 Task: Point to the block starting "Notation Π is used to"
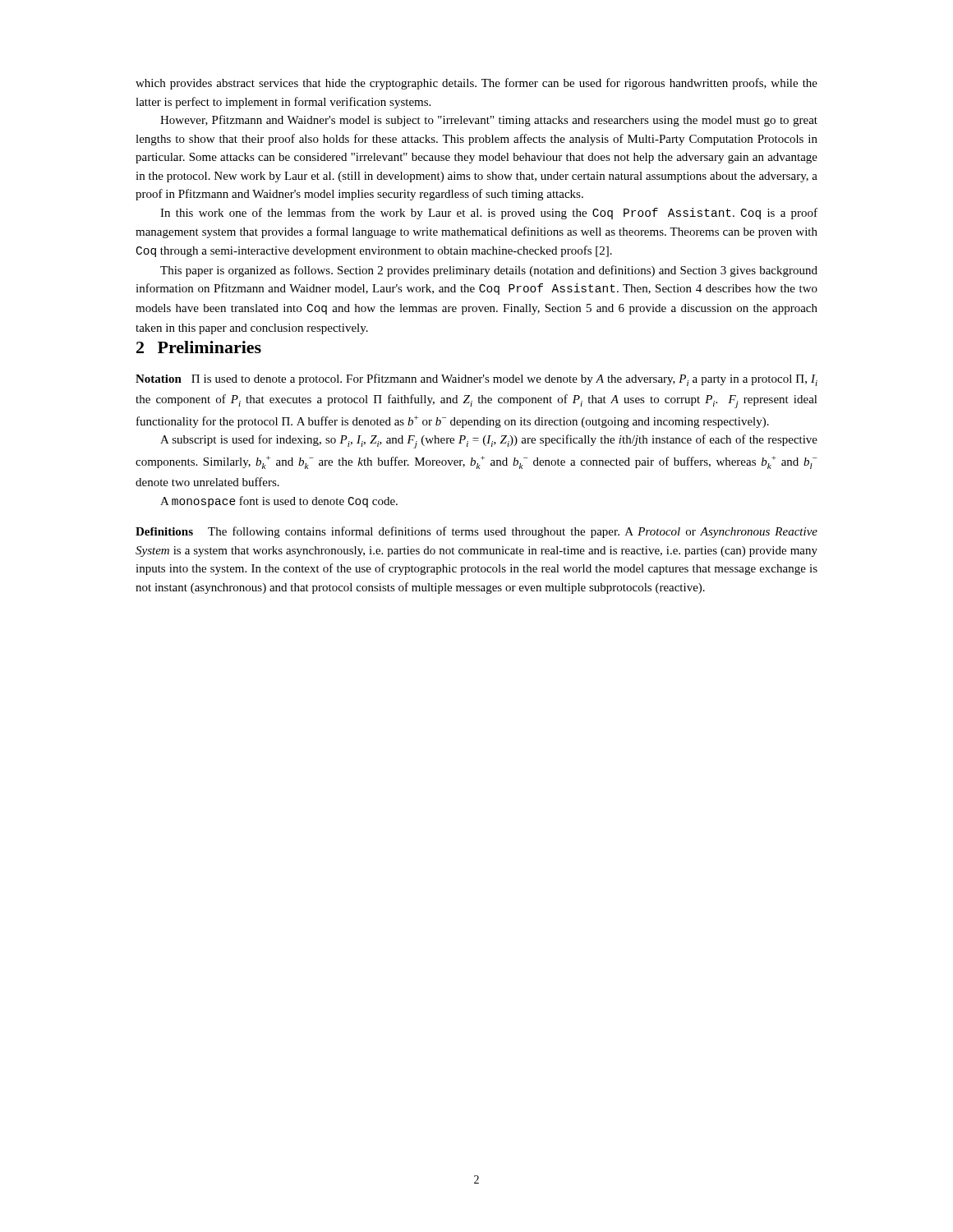point(476,400)
